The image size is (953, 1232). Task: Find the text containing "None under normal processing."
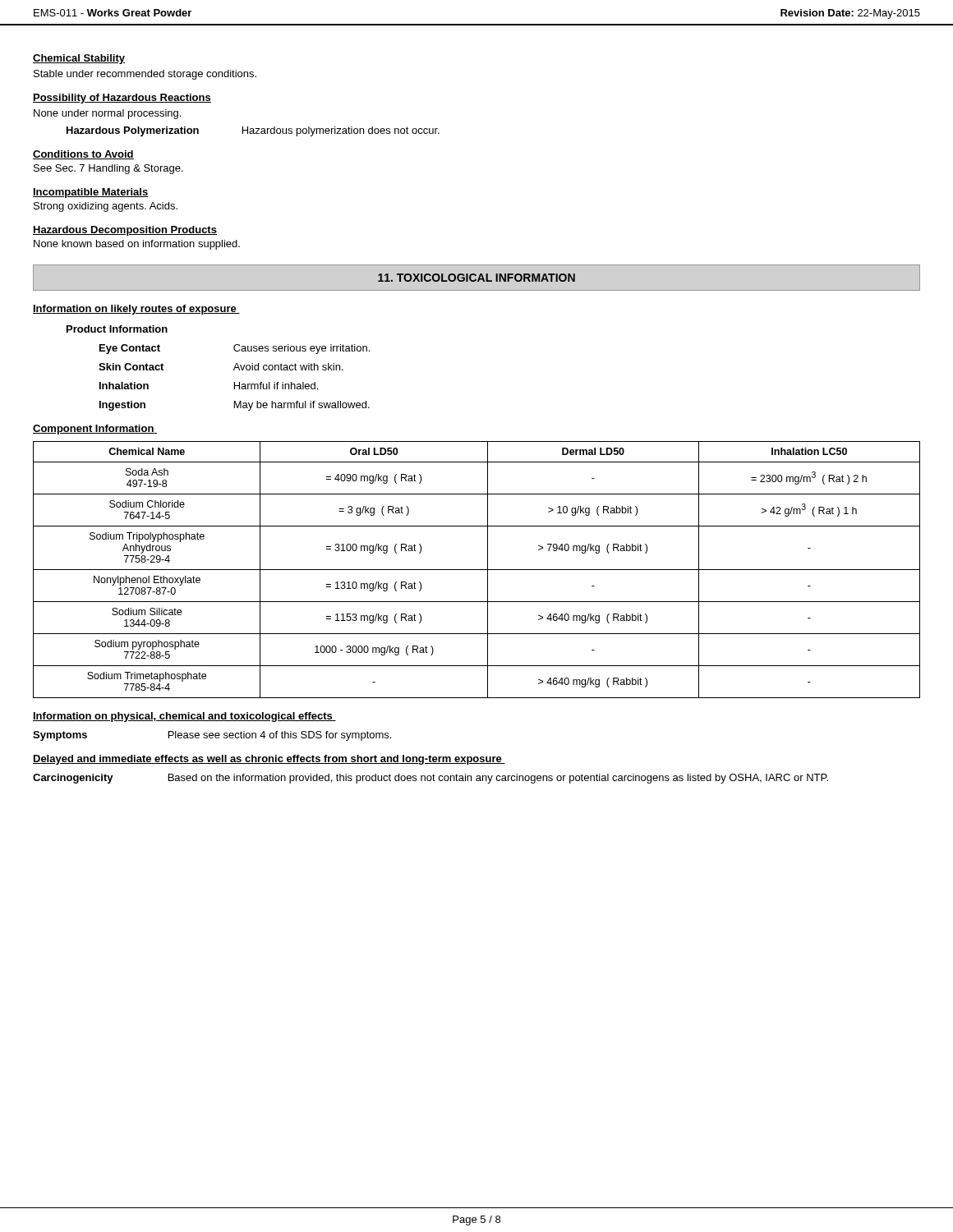click(x=107, y=113)
